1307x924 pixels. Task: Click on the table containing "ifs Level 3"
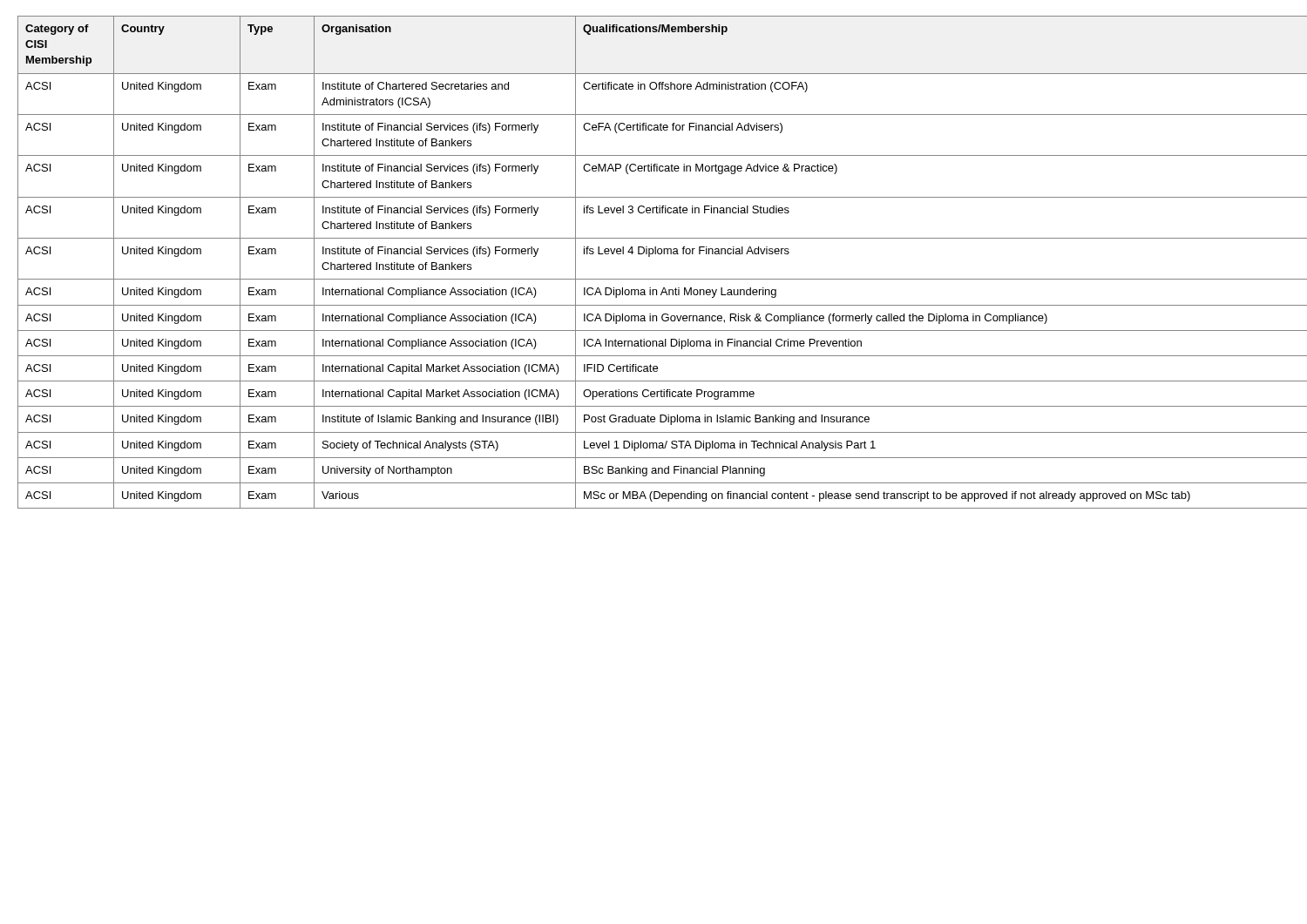click(x=654, y=262)
